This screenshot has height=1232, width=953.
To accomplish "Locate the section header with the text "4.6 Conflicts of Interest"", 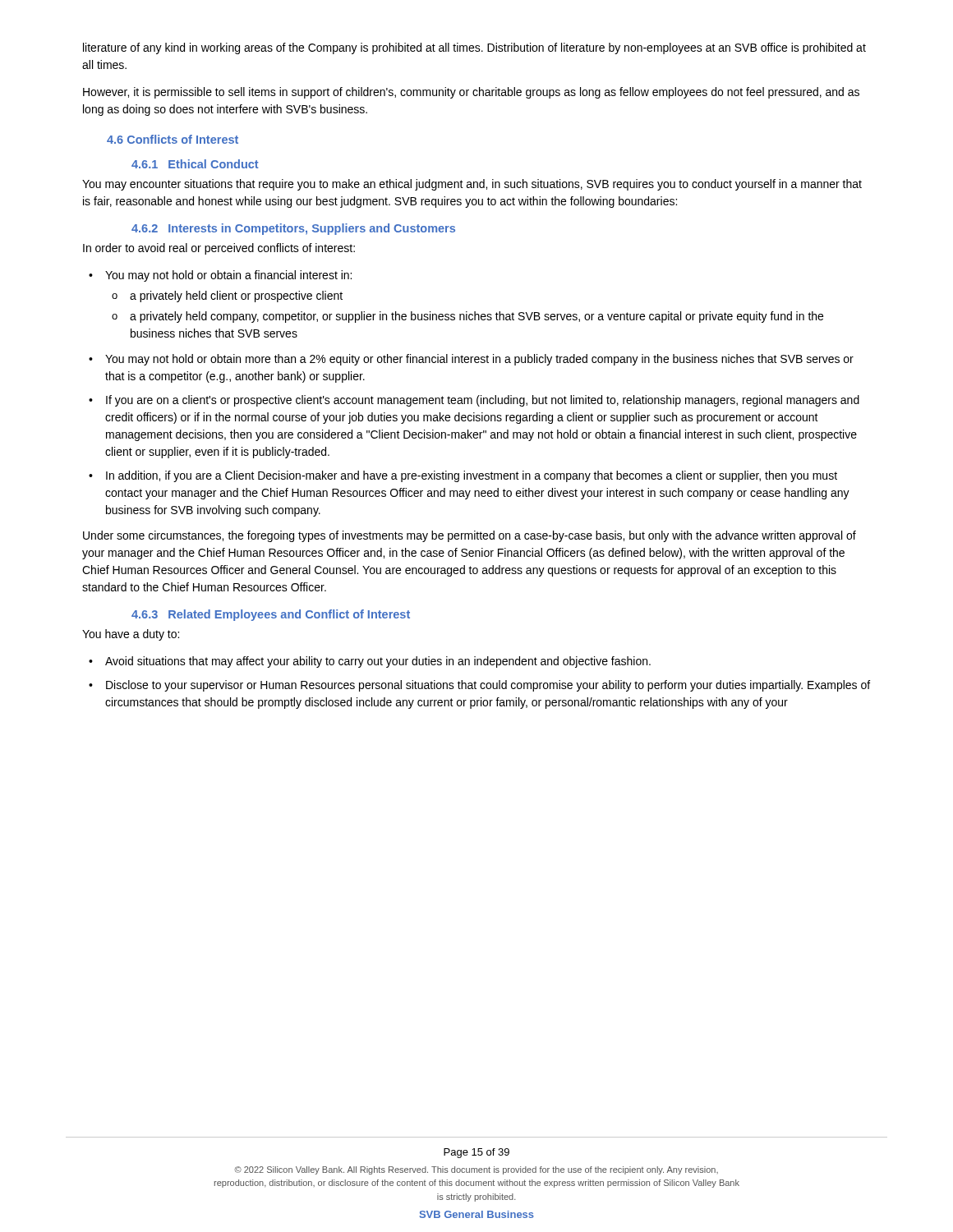I will pos(173,140).
